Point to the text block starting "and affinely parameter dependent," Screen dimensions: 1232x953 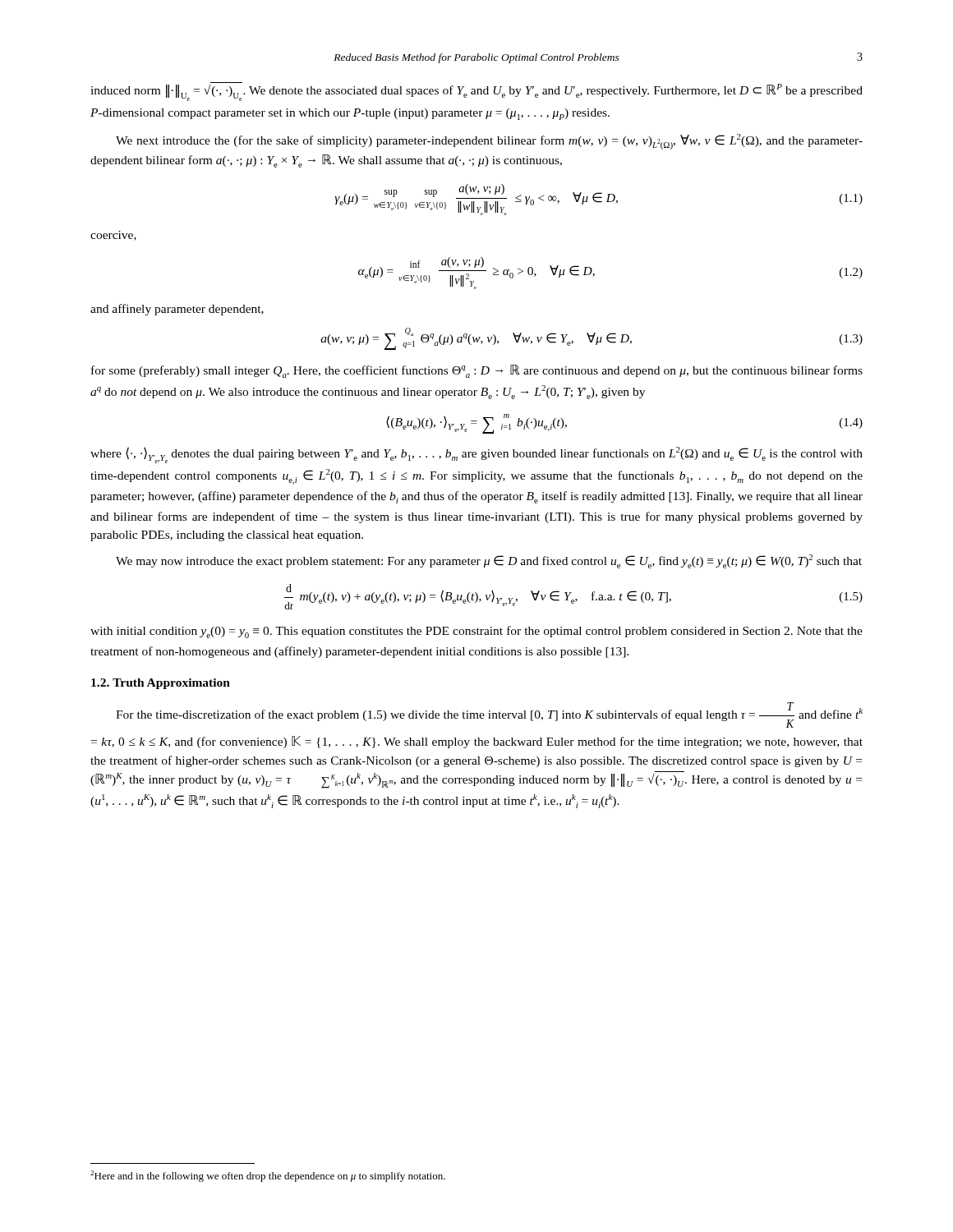pyautogui.click(x=177, y=310)
